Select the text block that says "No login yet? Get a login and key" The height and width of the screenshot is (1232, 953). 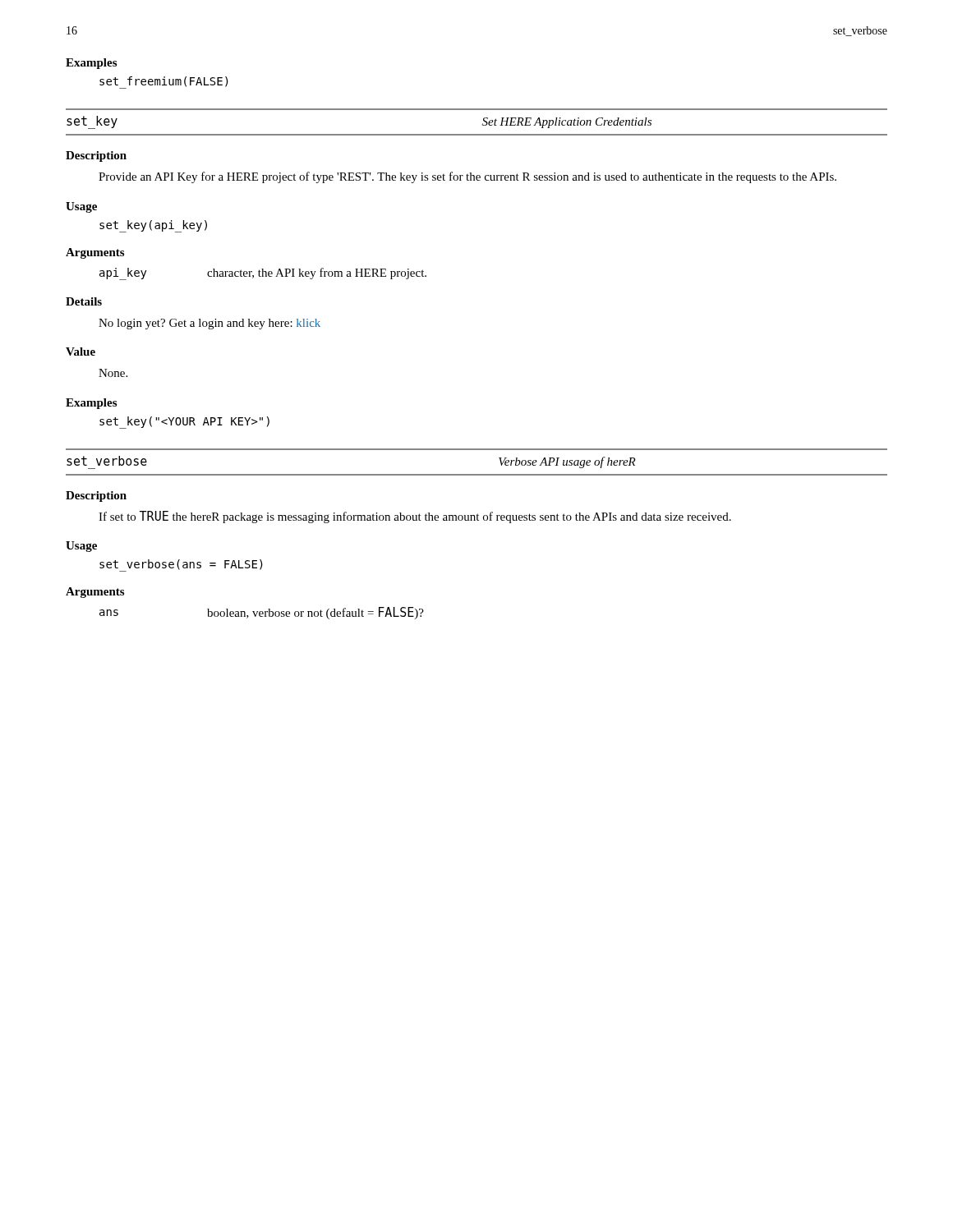210,322
